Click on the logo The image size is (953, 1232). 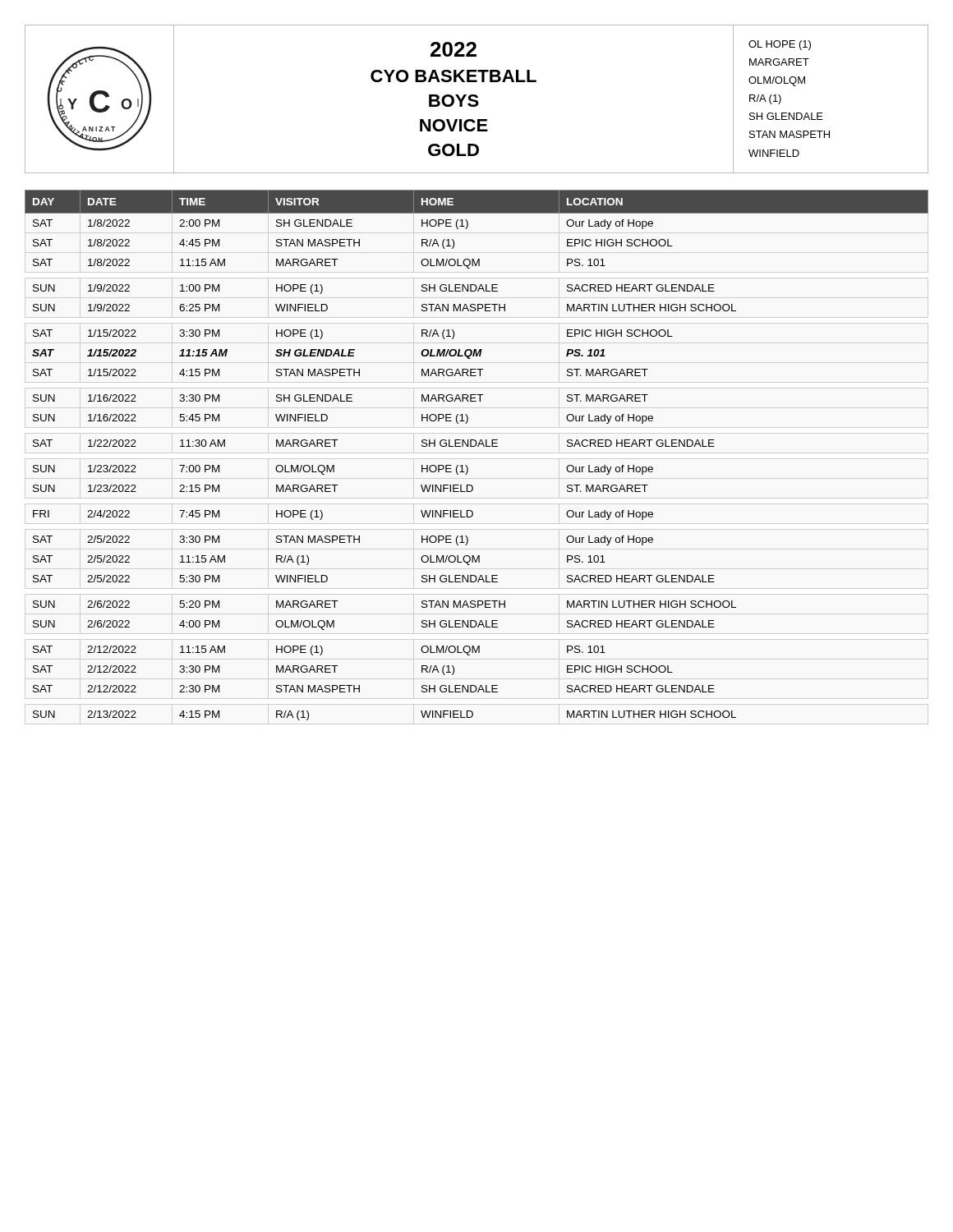100,99
